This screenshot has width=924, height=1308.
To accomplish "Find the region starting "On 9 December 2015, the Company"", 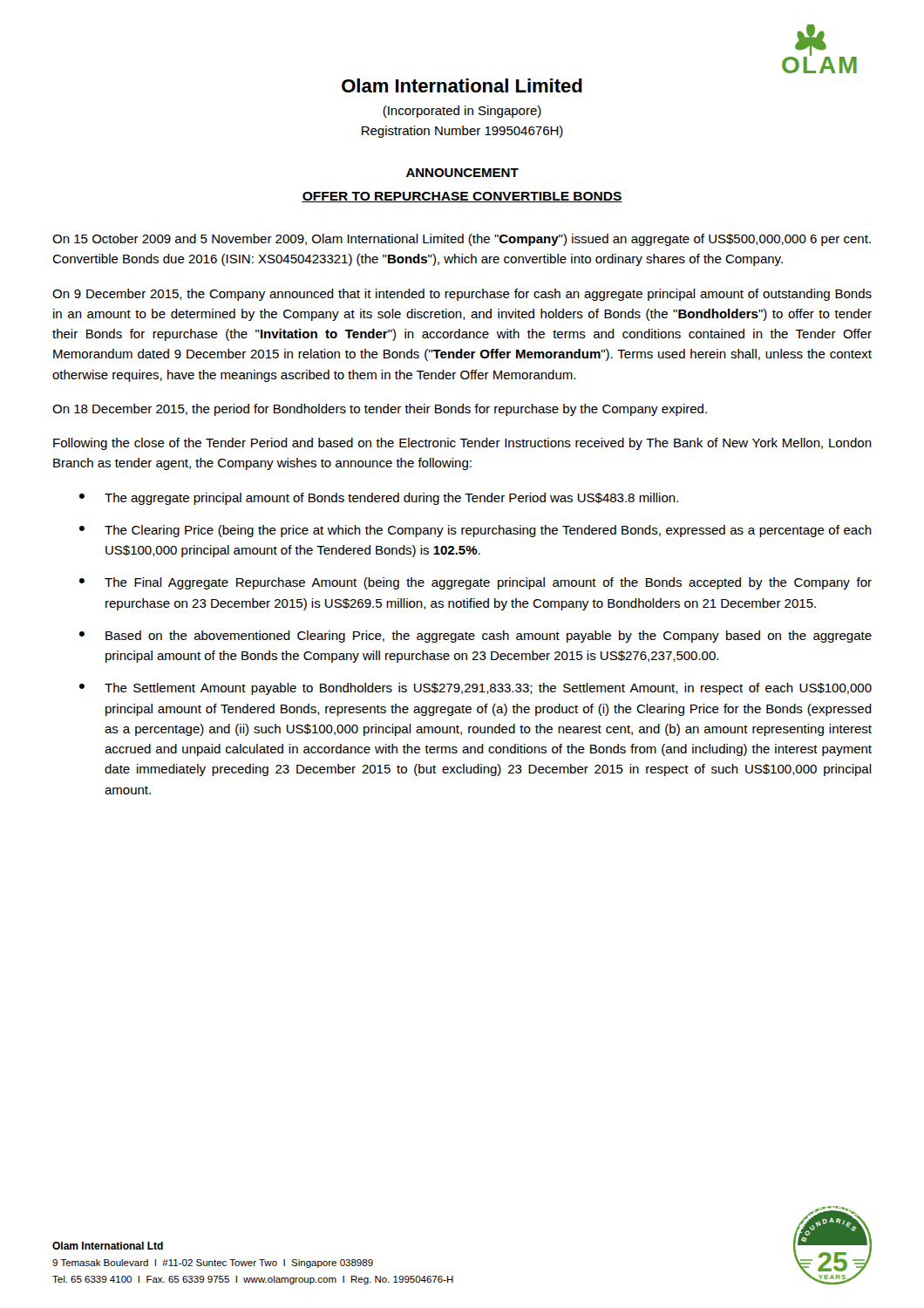I will coord(462,334).
